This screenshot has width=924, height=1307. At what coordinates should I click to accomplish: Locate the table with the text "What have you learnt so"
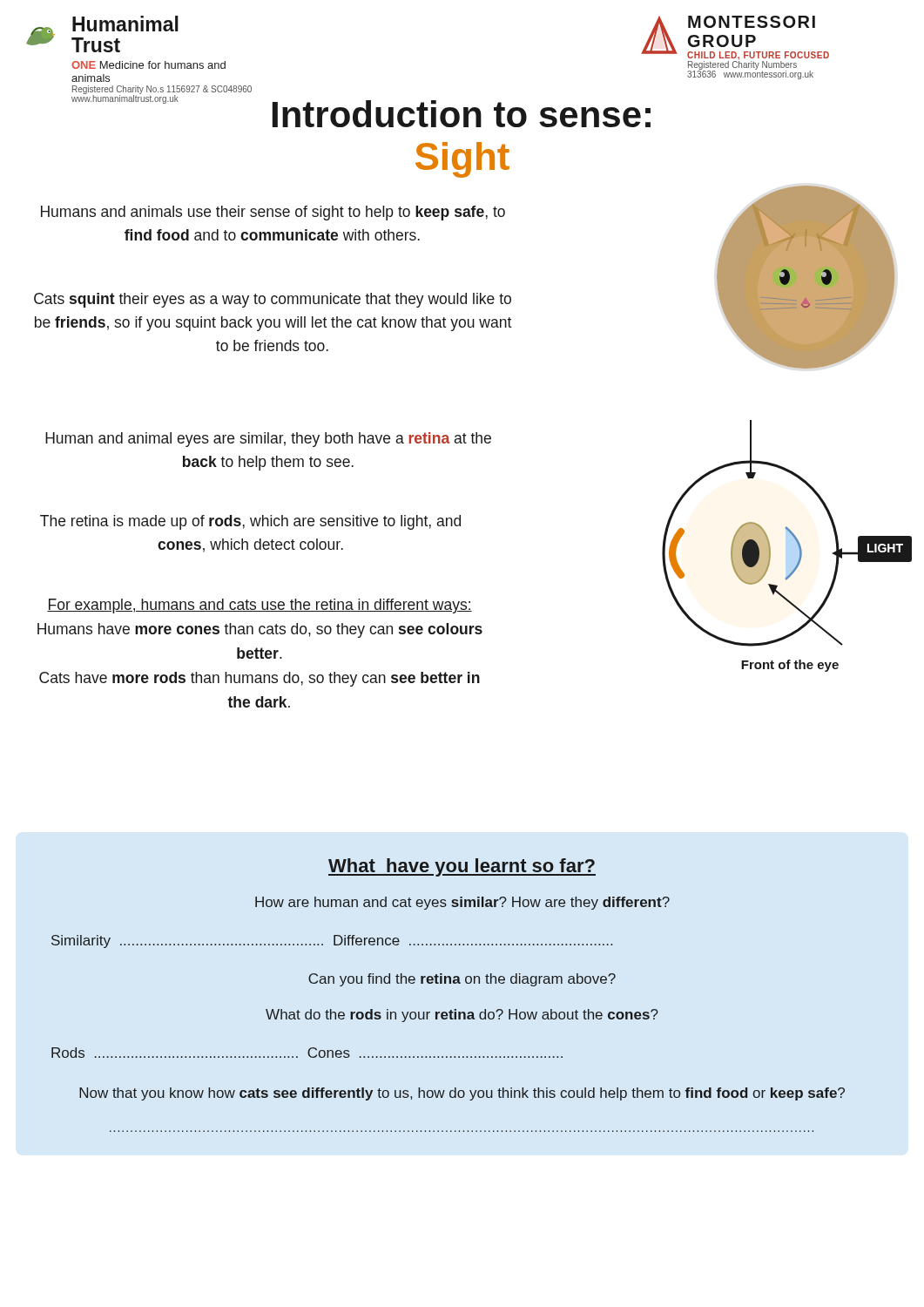[x=462, y=994]
